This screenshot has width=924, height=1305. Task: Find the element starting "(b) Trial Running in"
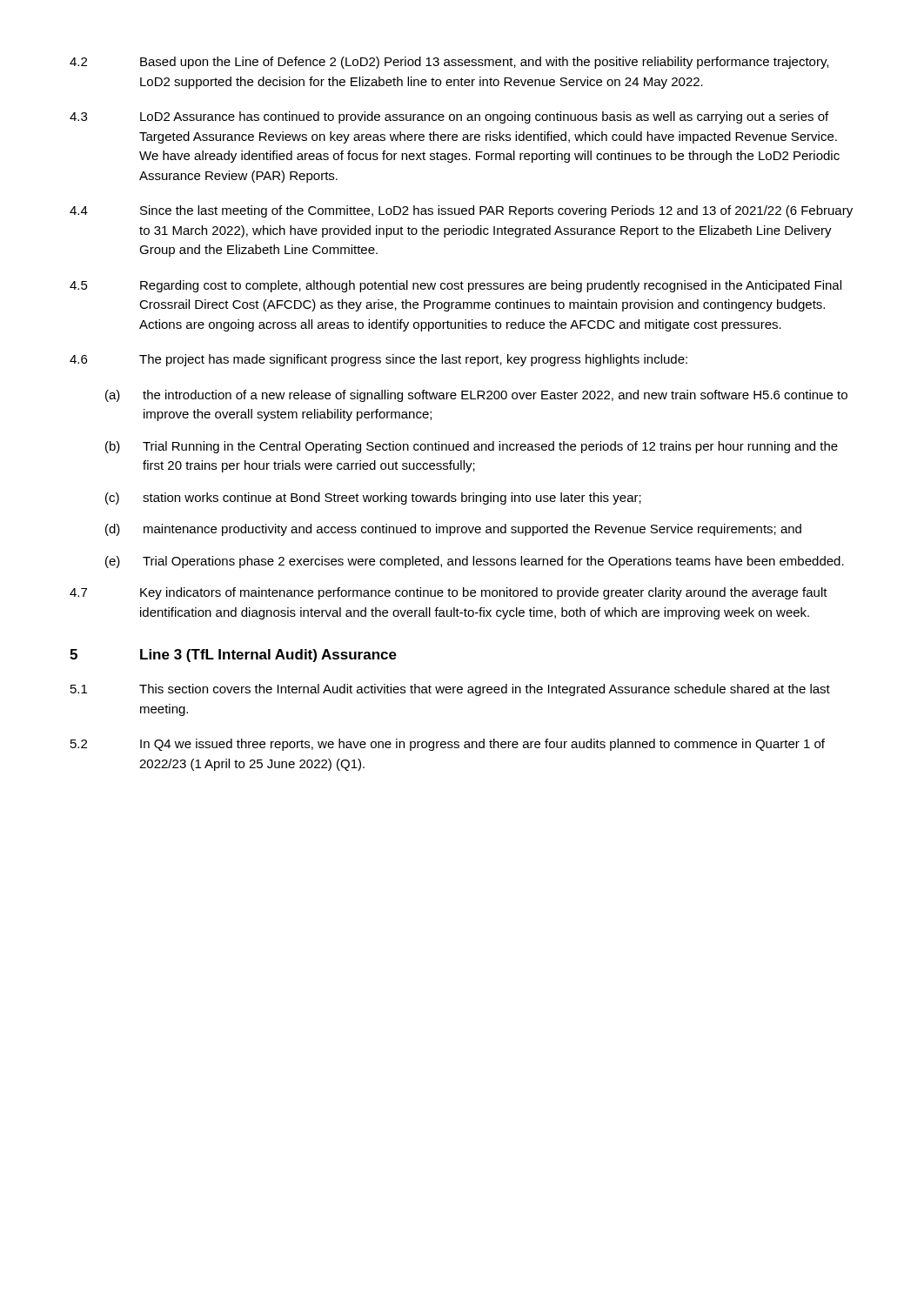click(x=479, y=456)
